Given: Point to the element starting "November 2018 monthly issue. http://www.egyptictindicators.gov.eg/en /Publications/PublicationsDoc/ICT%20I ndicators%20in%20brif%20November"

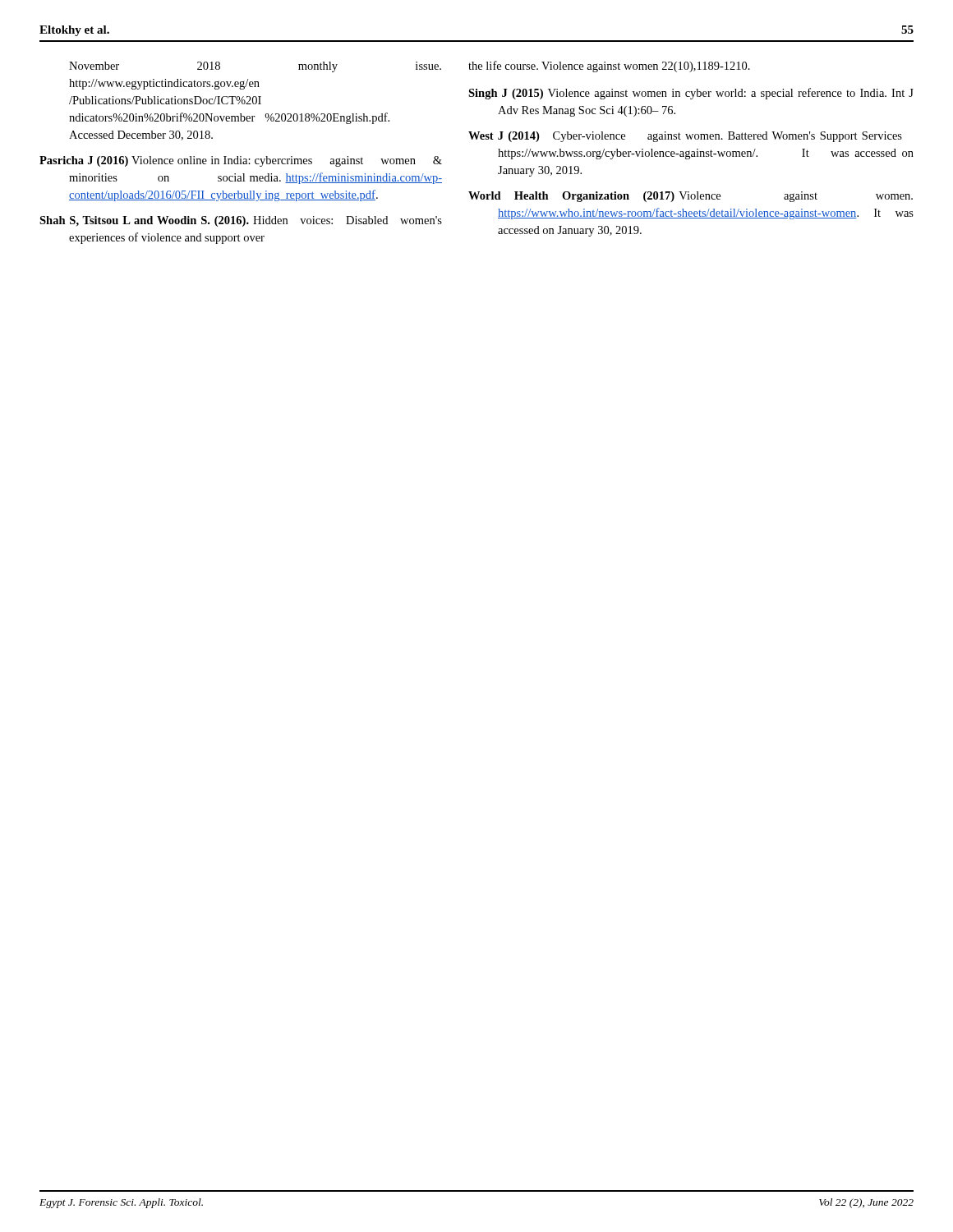Looking at the screenshot, I should (x=255, y=100).
